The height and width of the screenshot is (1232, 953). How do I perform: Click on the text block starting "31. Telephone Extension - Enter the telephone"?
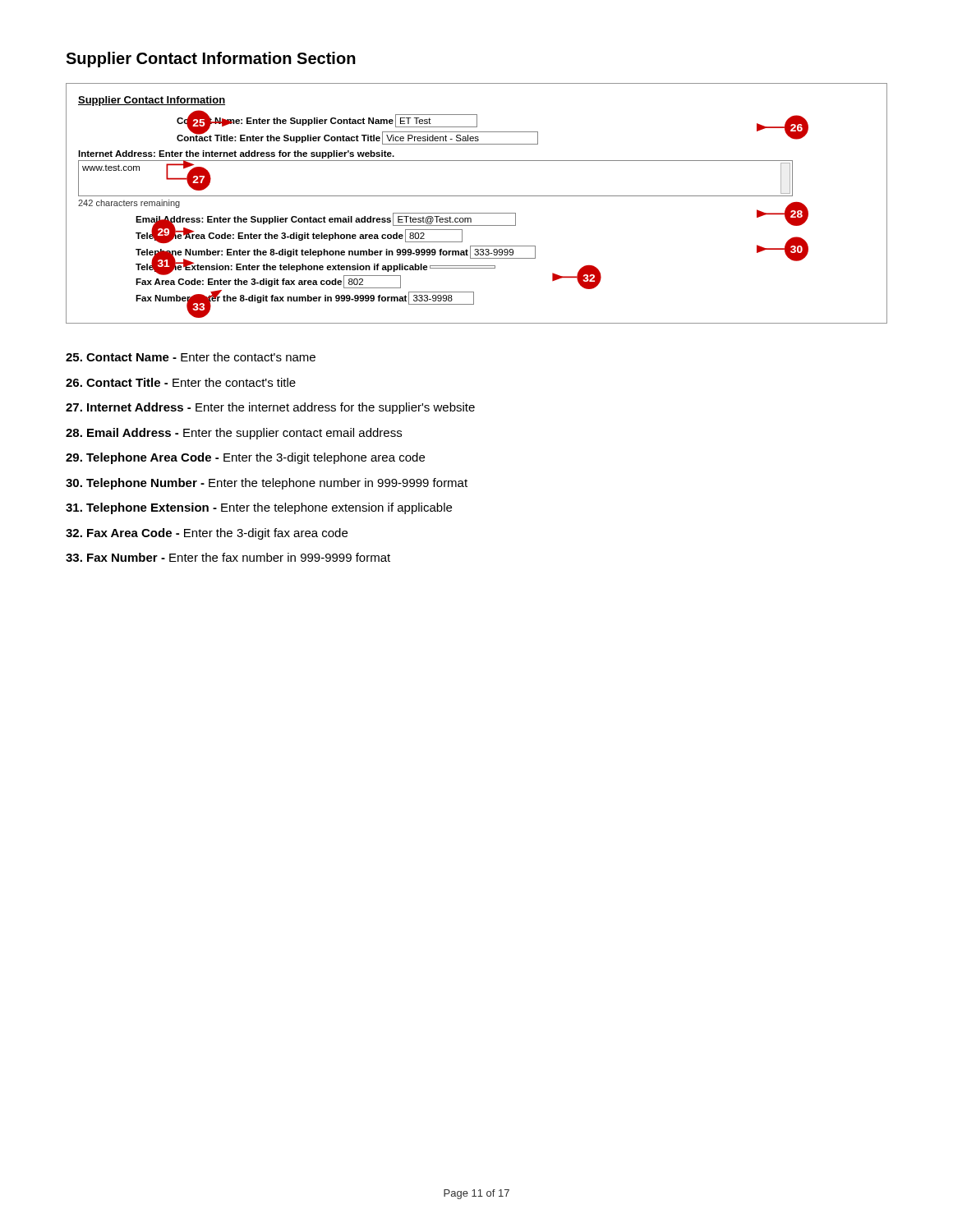pyautogui.click(x=259, y=507)
